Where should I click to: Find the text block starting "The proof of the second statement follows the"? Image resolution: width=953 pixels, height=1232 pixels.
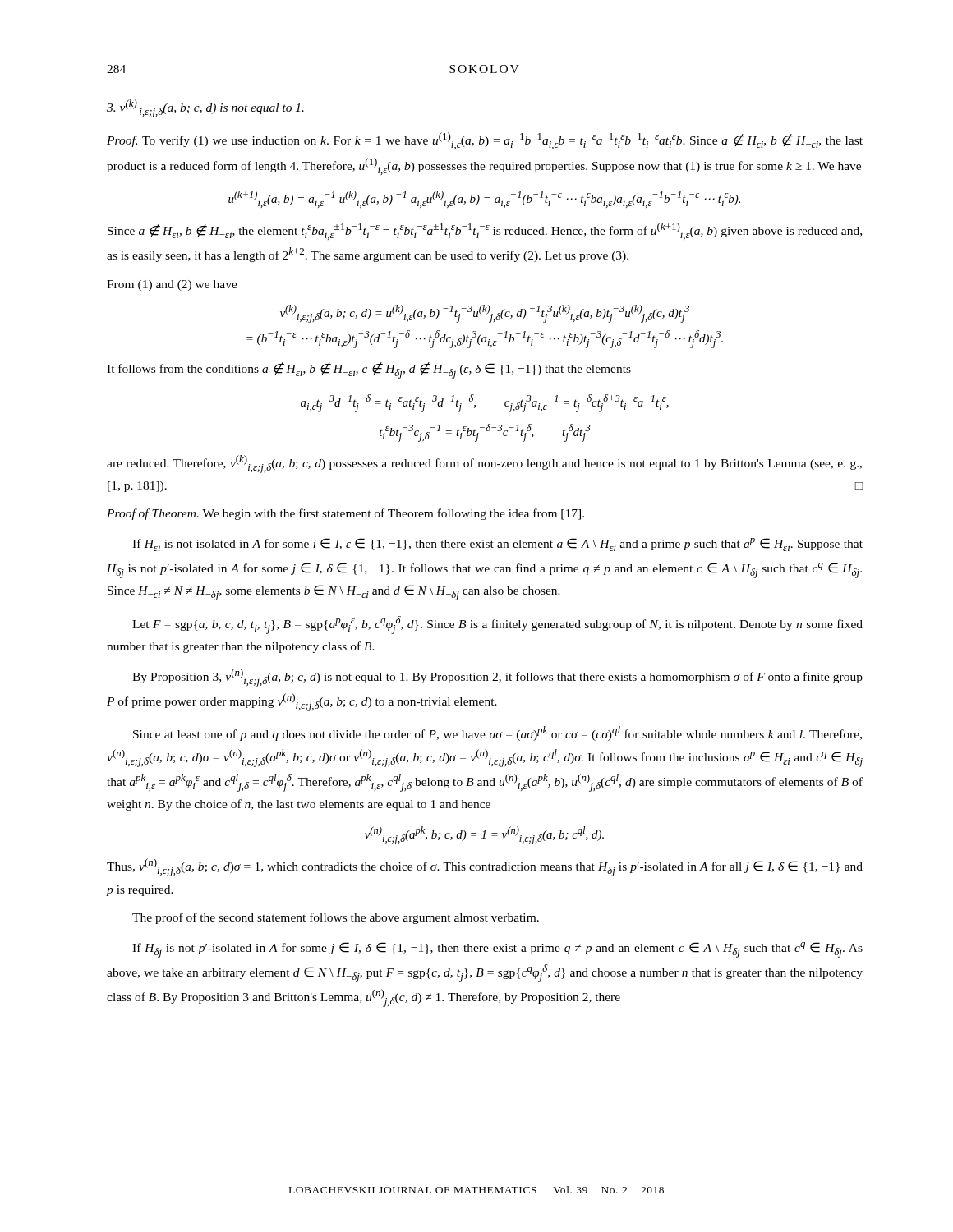click(x=336, y=917)
